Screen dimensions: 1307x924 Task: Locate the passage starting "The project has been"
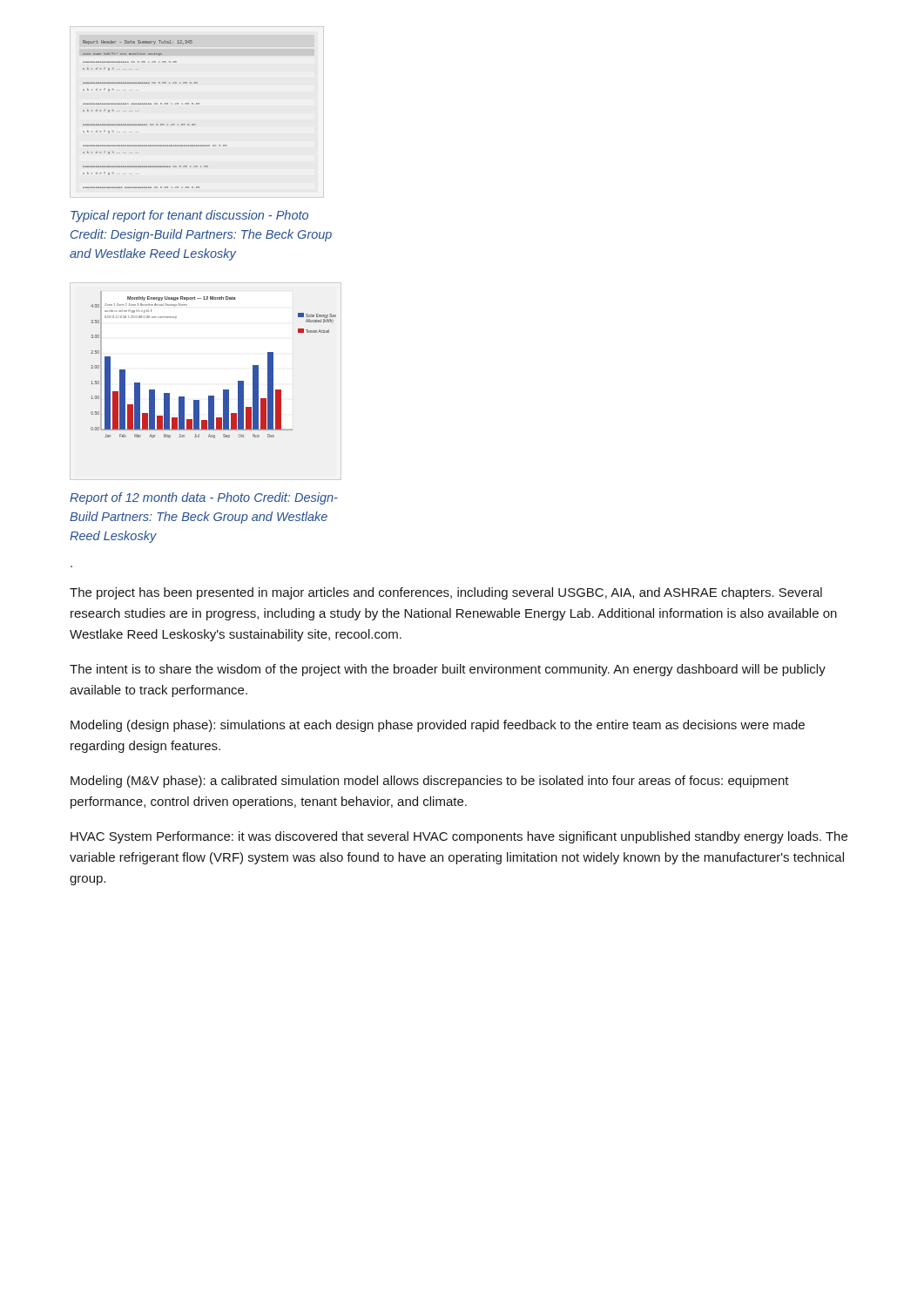click(453, 613)
